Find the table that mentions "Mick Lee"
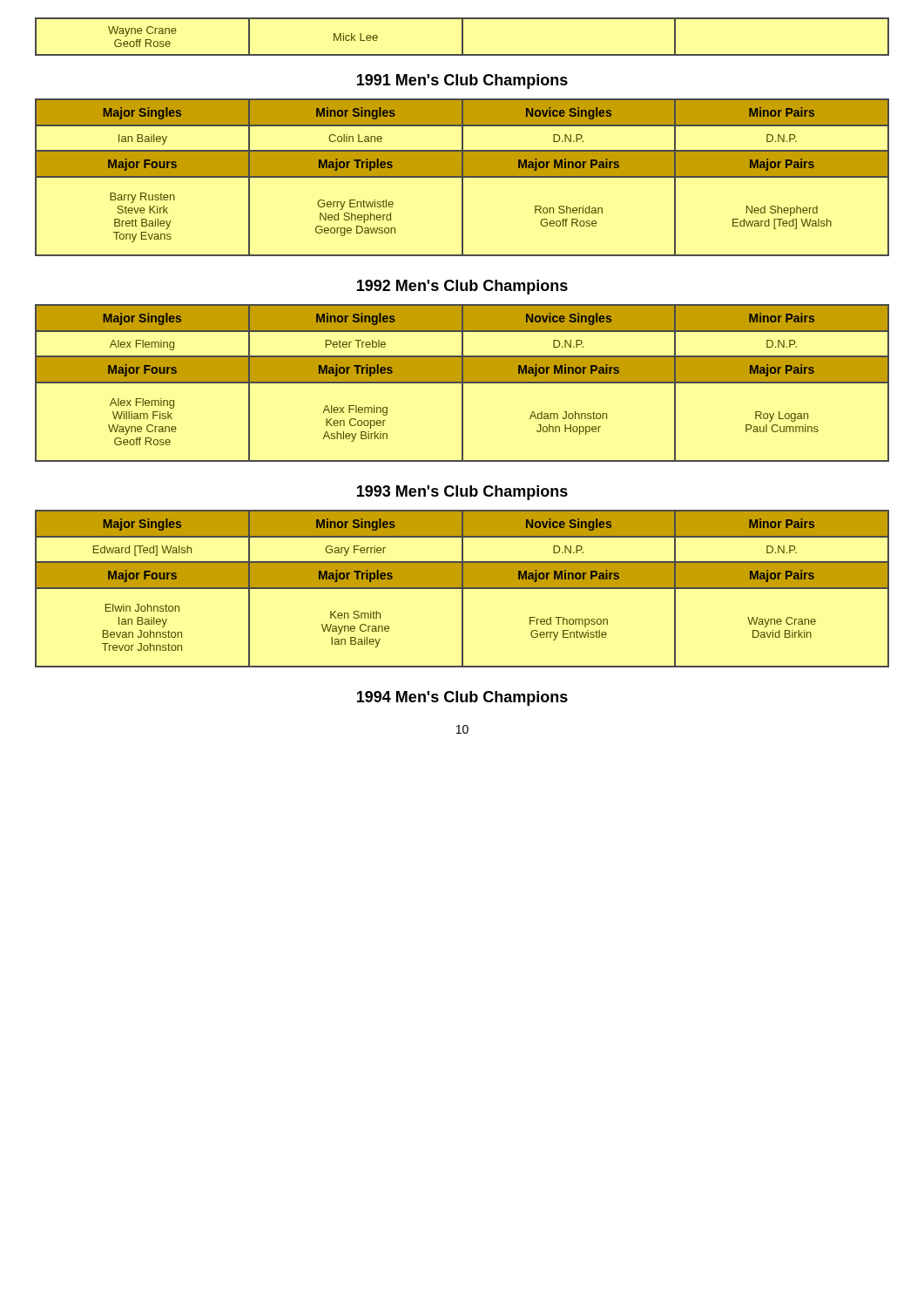This screenshot has width=924, height=1307. pyautogui.click(x=462, y=37)
